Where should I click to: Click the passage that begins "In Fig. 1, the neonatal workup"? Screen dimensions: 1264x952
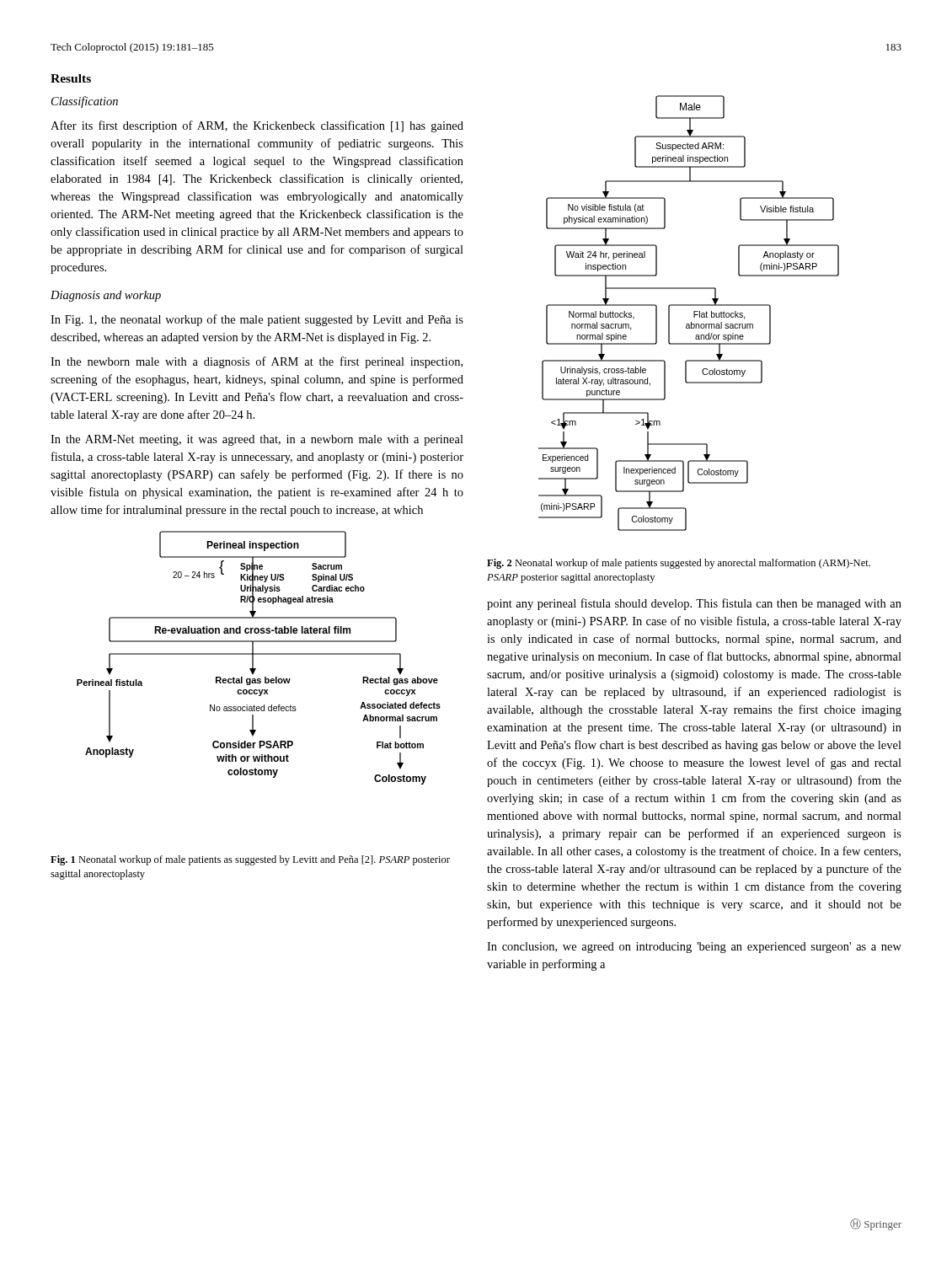click(x=257, y=415)
